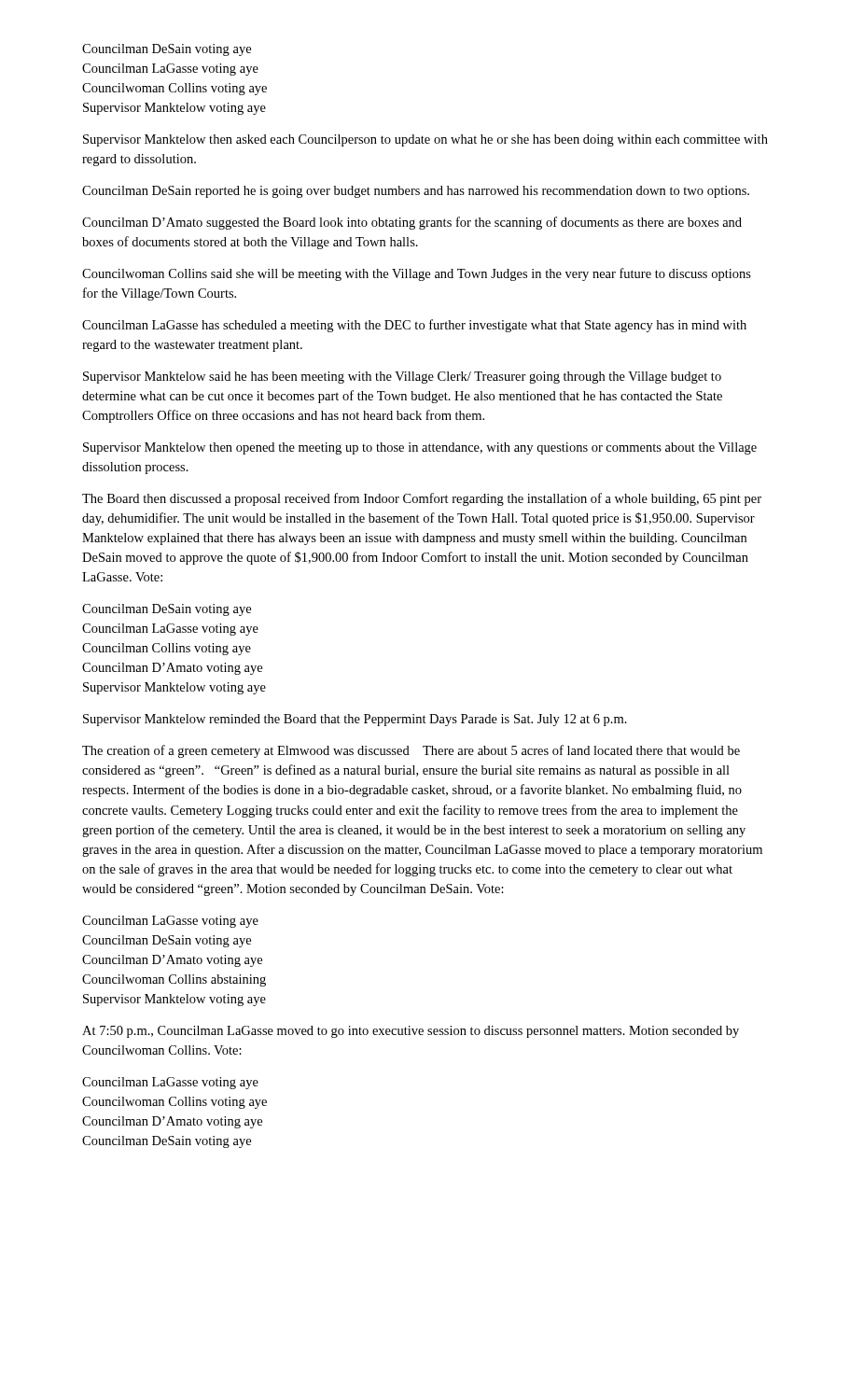Select the text block starting "The creation of a"
This screenshot has height=1400, width=850.
coord(422,819)
